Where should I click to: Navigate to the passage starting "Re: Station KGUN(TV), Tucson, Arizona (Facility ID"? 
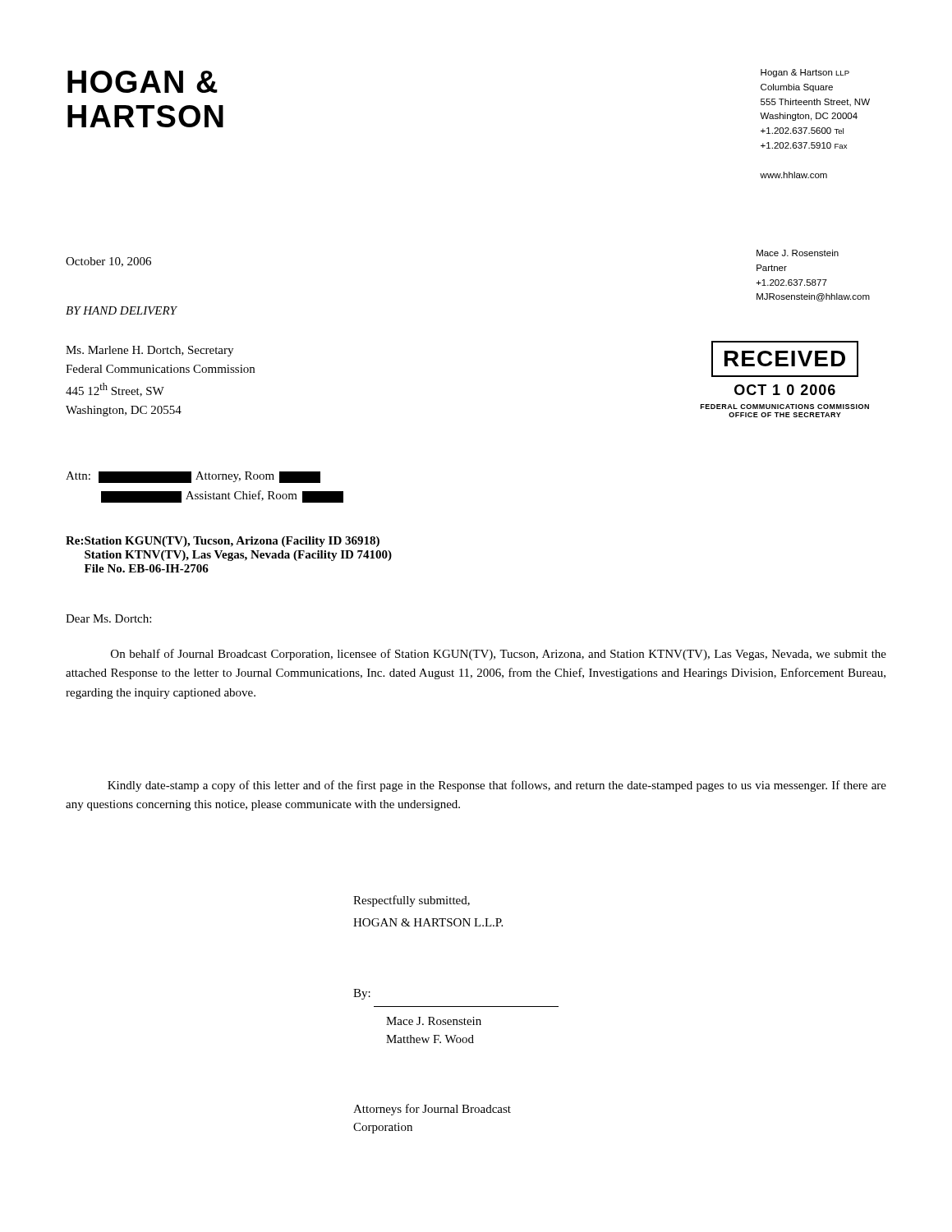229,555
